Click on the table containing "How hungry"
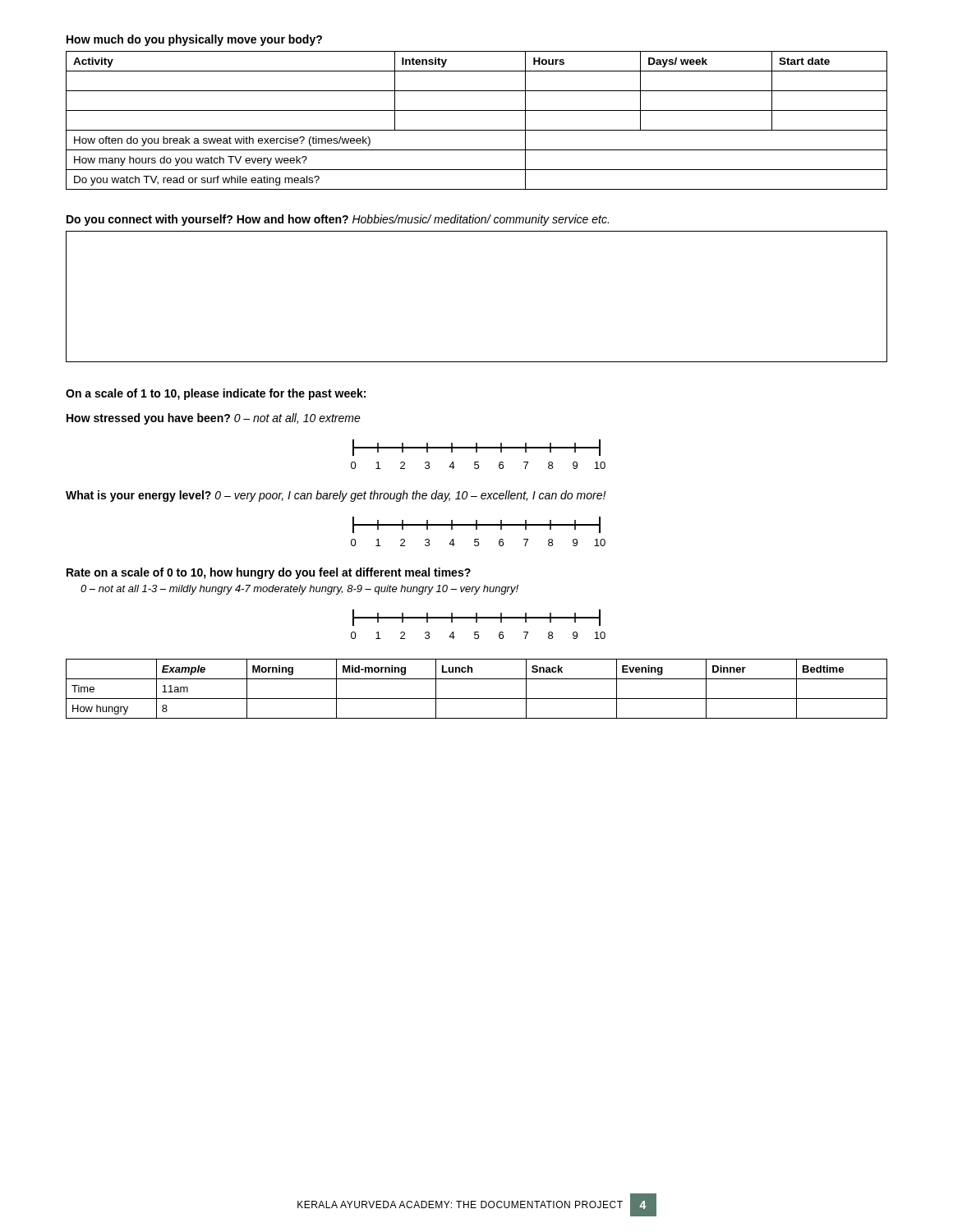953x1232 pixels. point(476,689)
